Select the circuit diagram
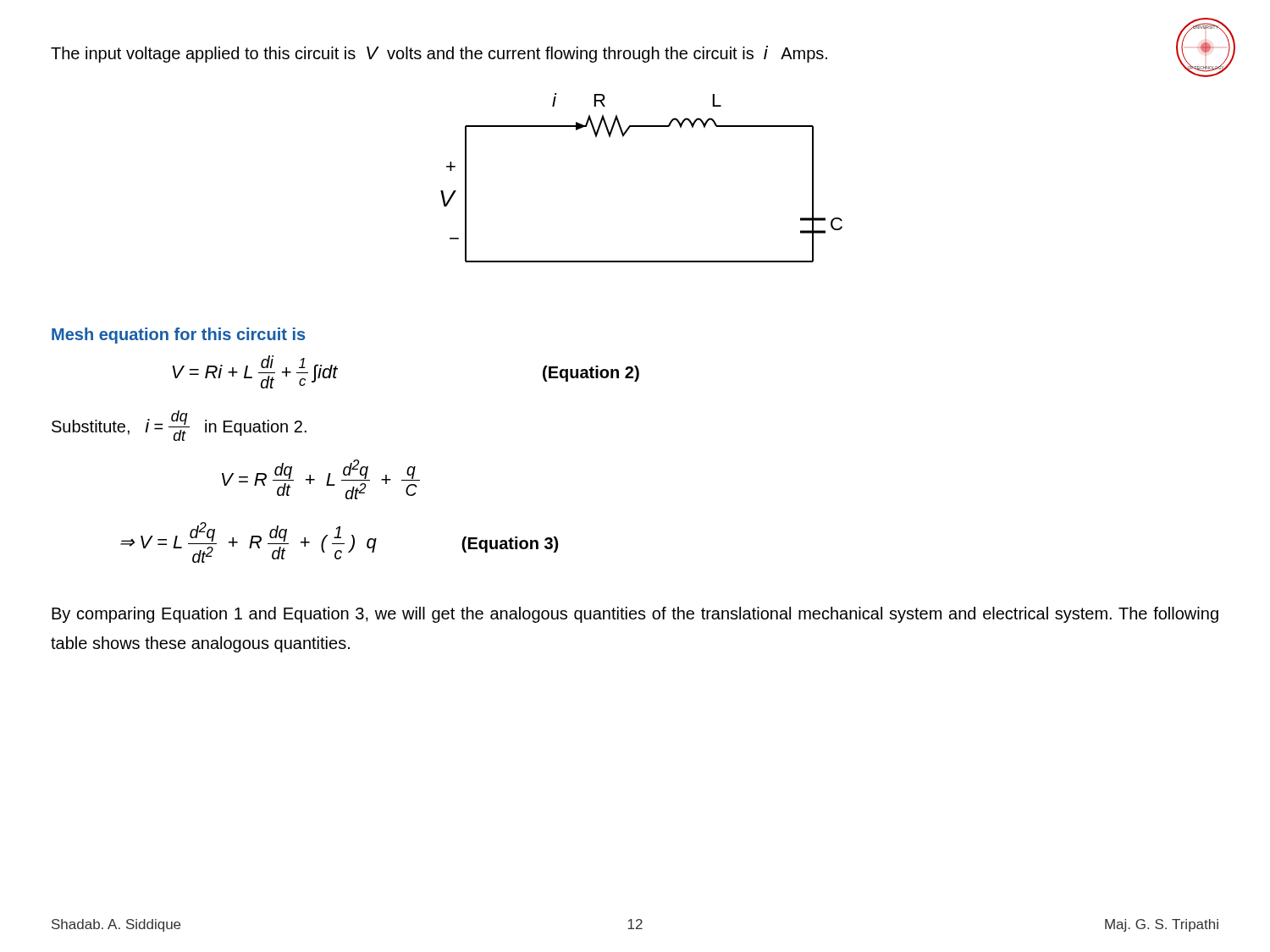The height and width of the screenshot is (952, 1270). 635,190
